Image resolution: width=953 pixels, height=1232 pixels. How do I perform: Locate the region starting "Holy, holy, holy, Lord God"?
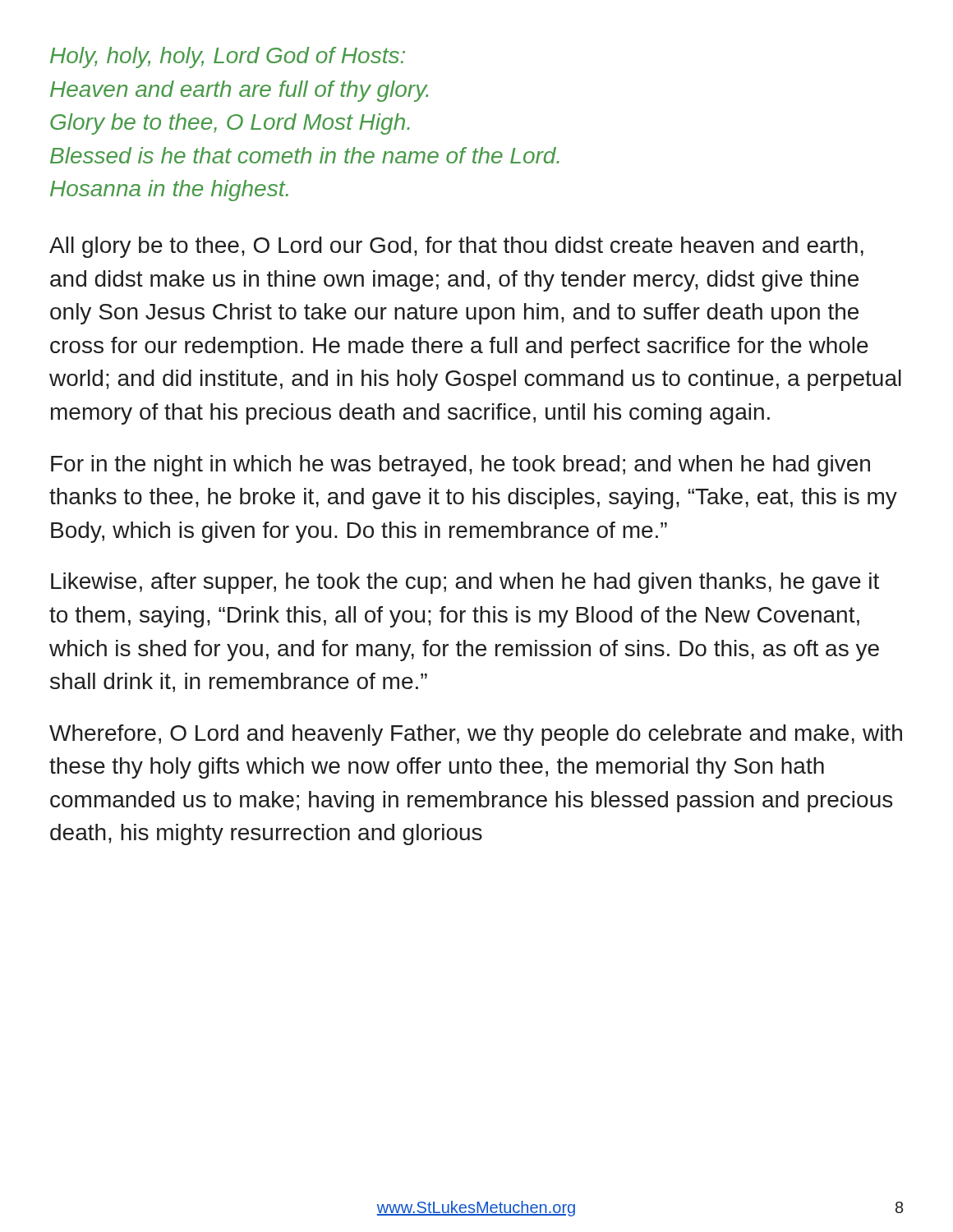[306, 122]
